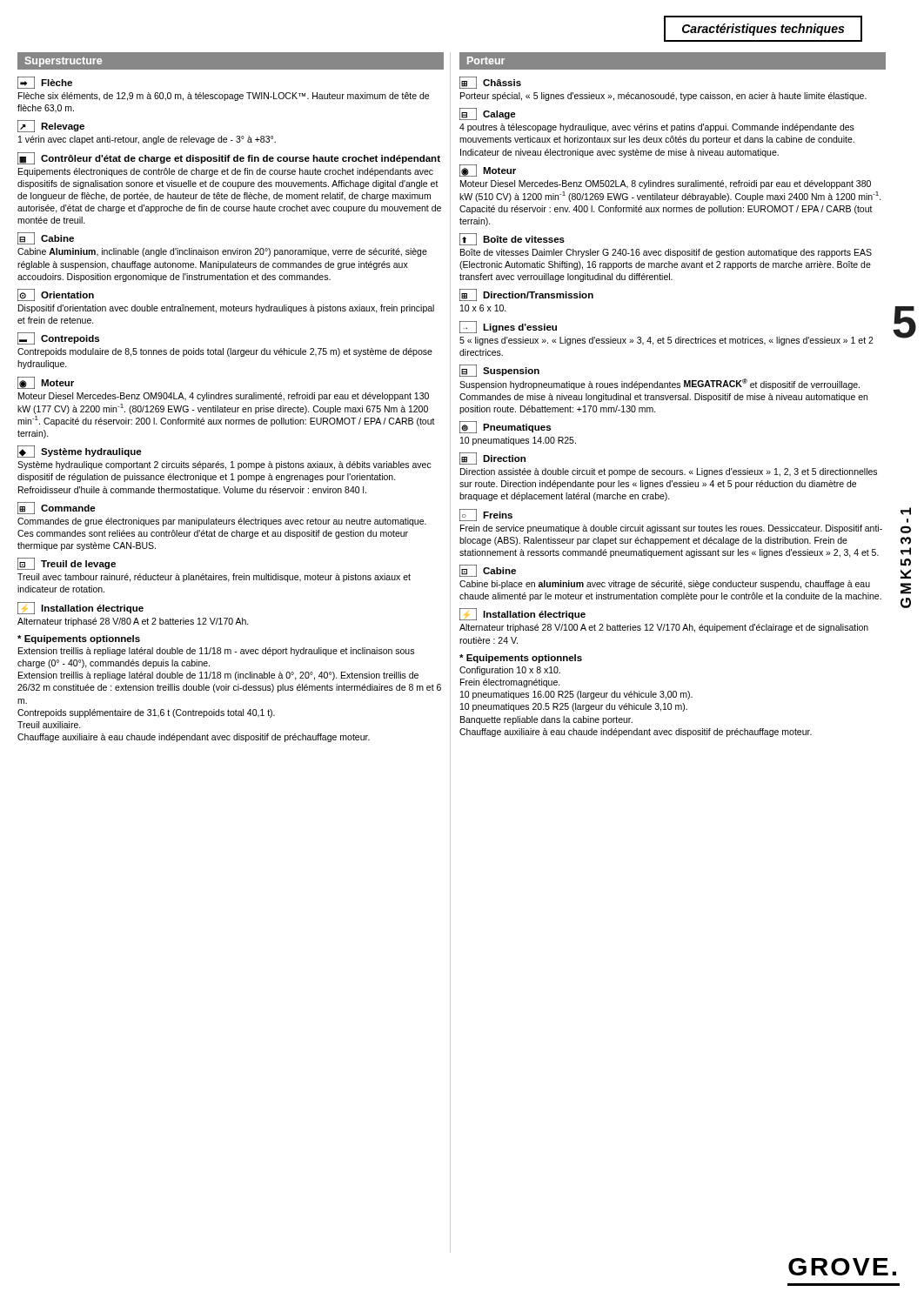
Task: Click on the title that says "⊡ Cabine Cabine bi-place en"
Action: [673, 584]
